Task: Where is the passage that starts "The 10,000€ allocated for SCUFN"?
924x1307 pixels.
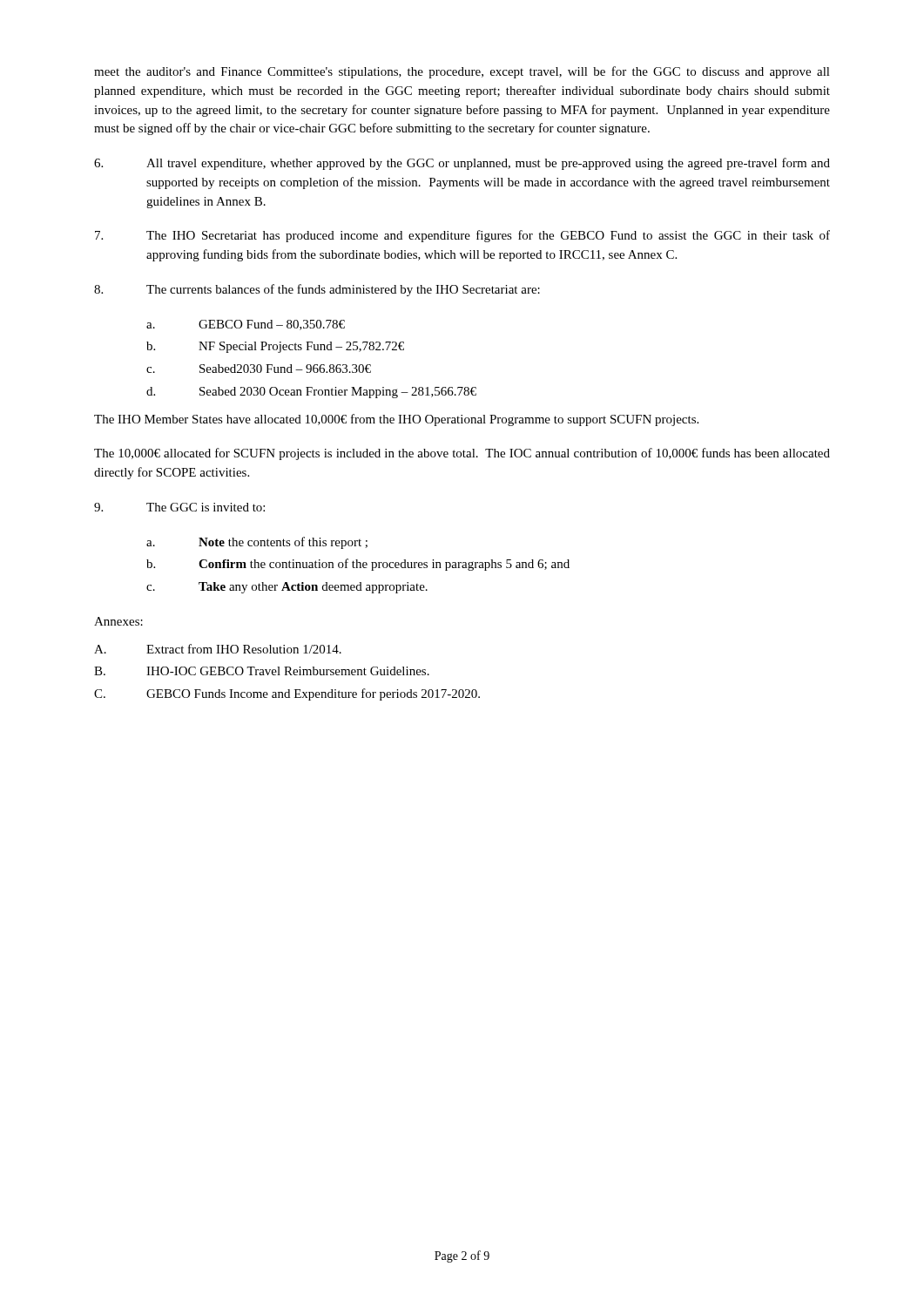Action: [x=462, y=463]
